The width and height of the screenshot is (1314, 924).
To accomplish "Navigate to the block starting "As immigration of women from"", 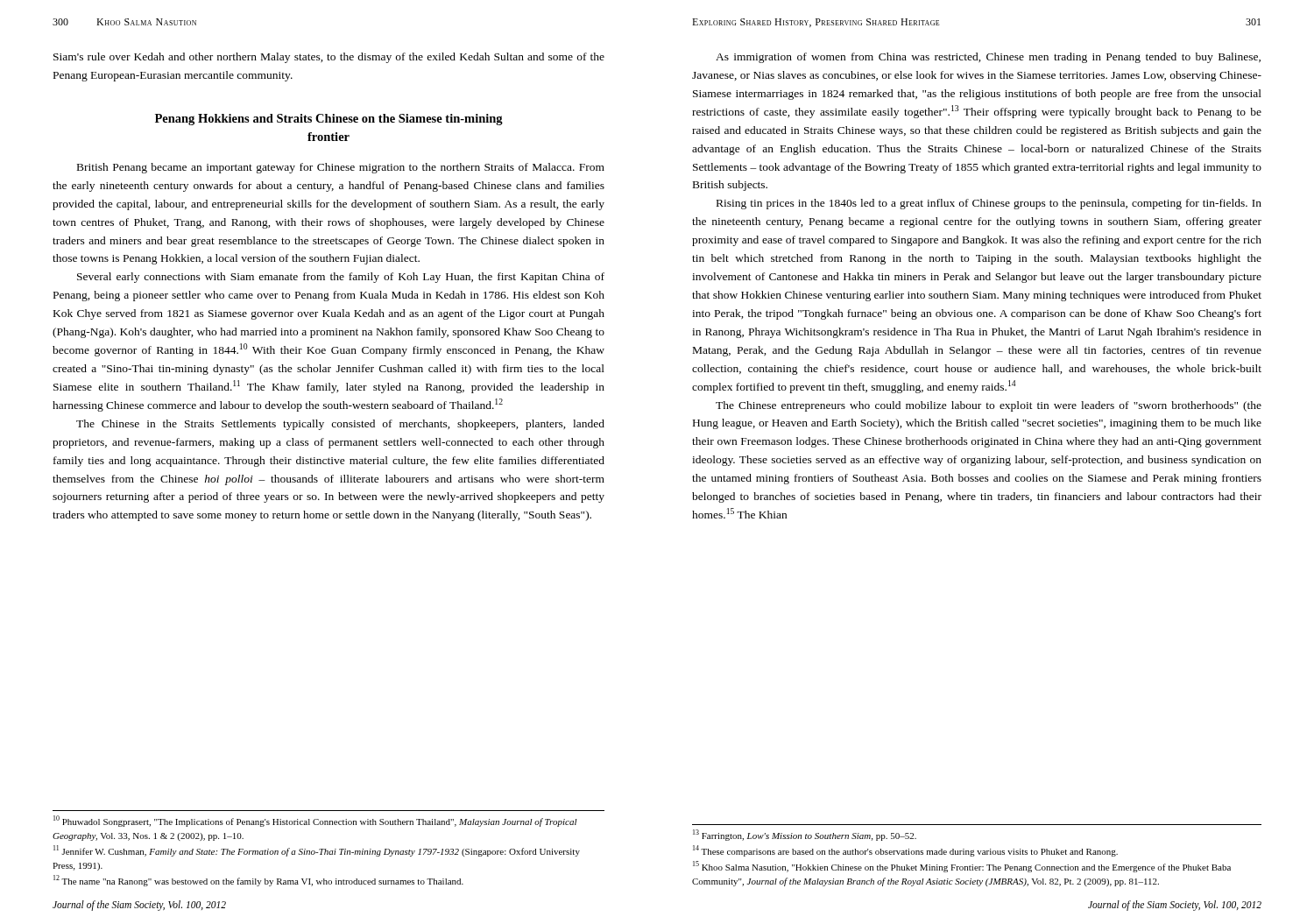I will coord(977,121).
